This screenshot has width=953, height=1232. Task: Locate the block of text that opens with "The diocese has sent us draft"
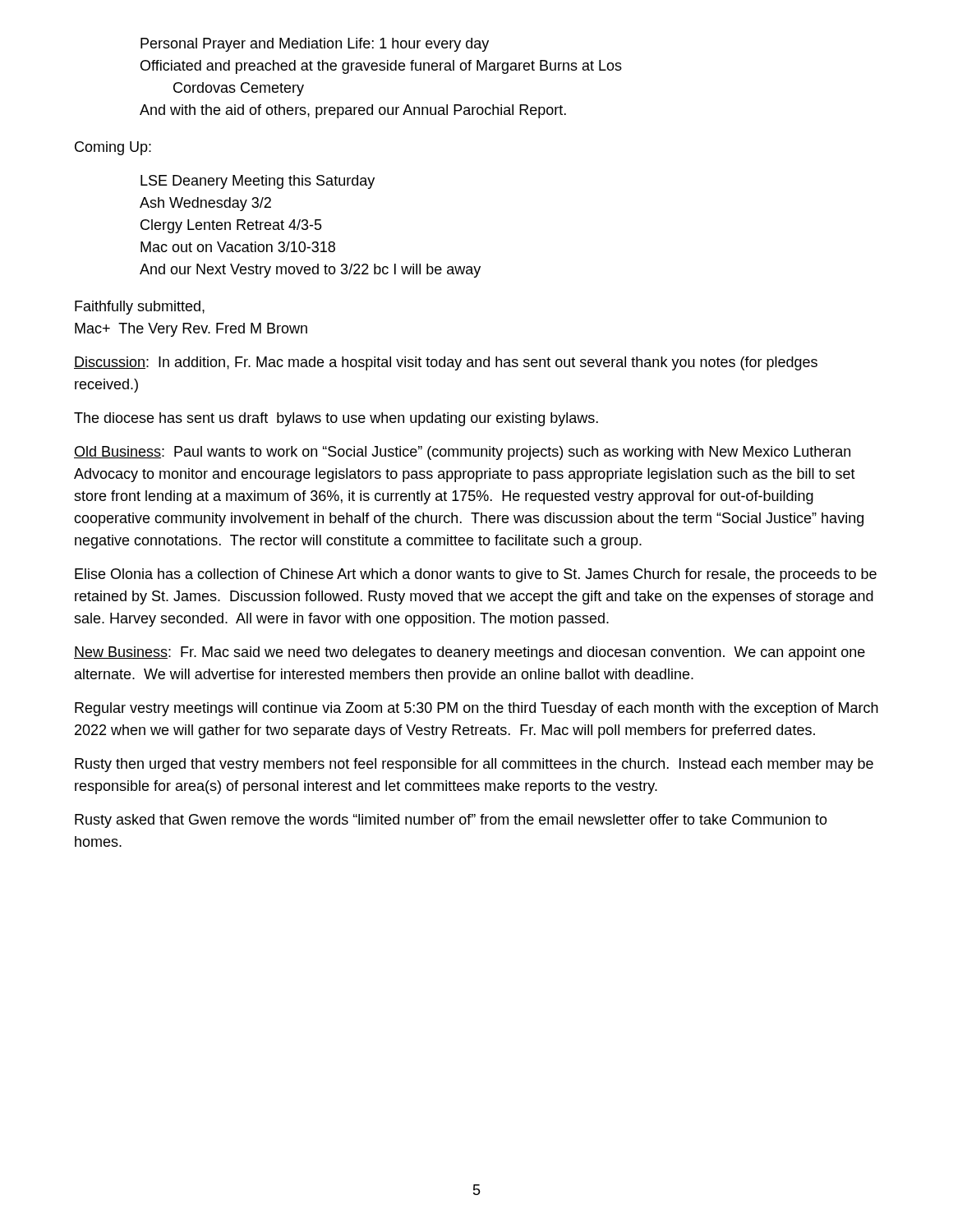click(x=337, y=418)
